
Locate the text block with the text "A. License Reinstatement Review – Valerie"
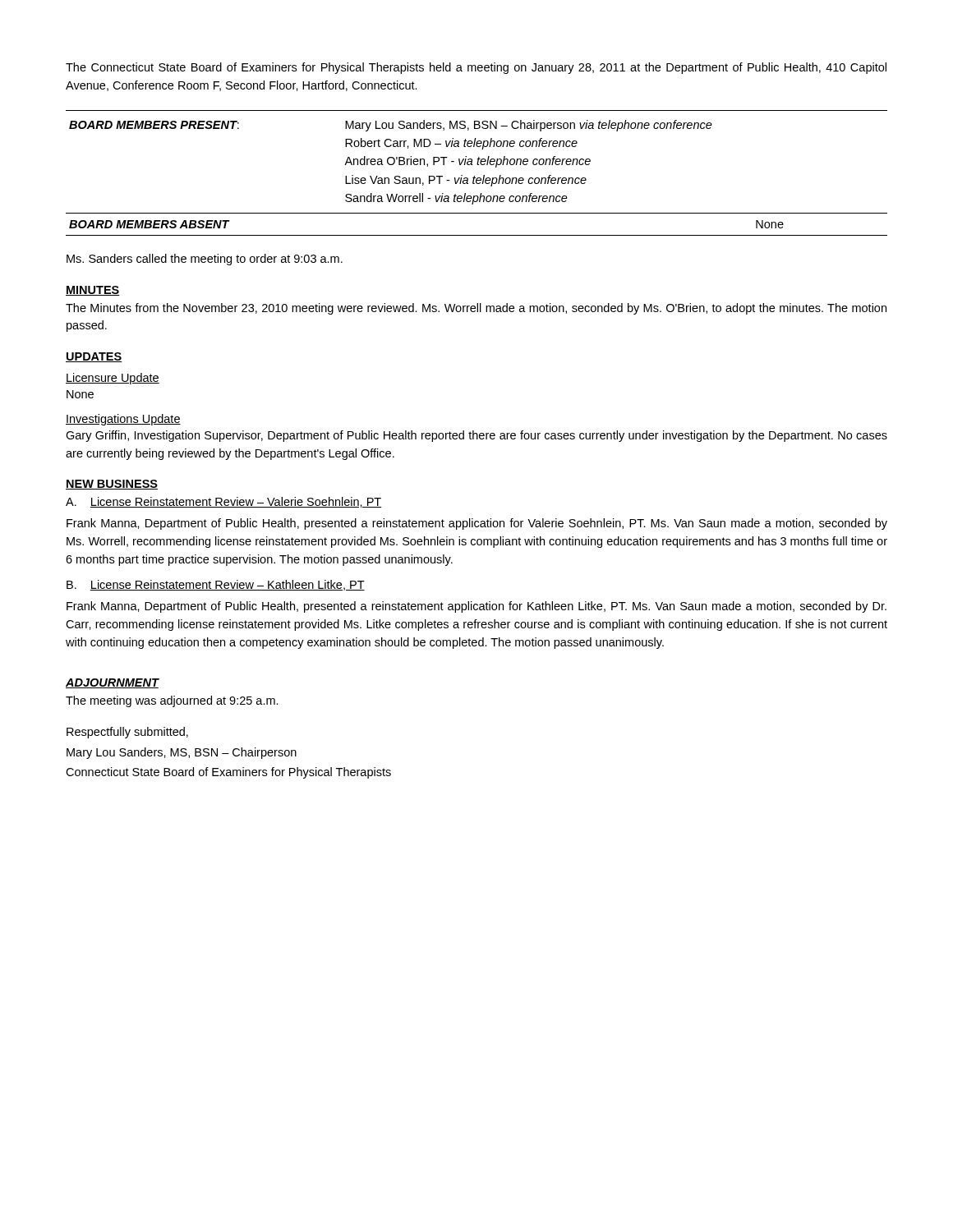click(x=224, y=502)
